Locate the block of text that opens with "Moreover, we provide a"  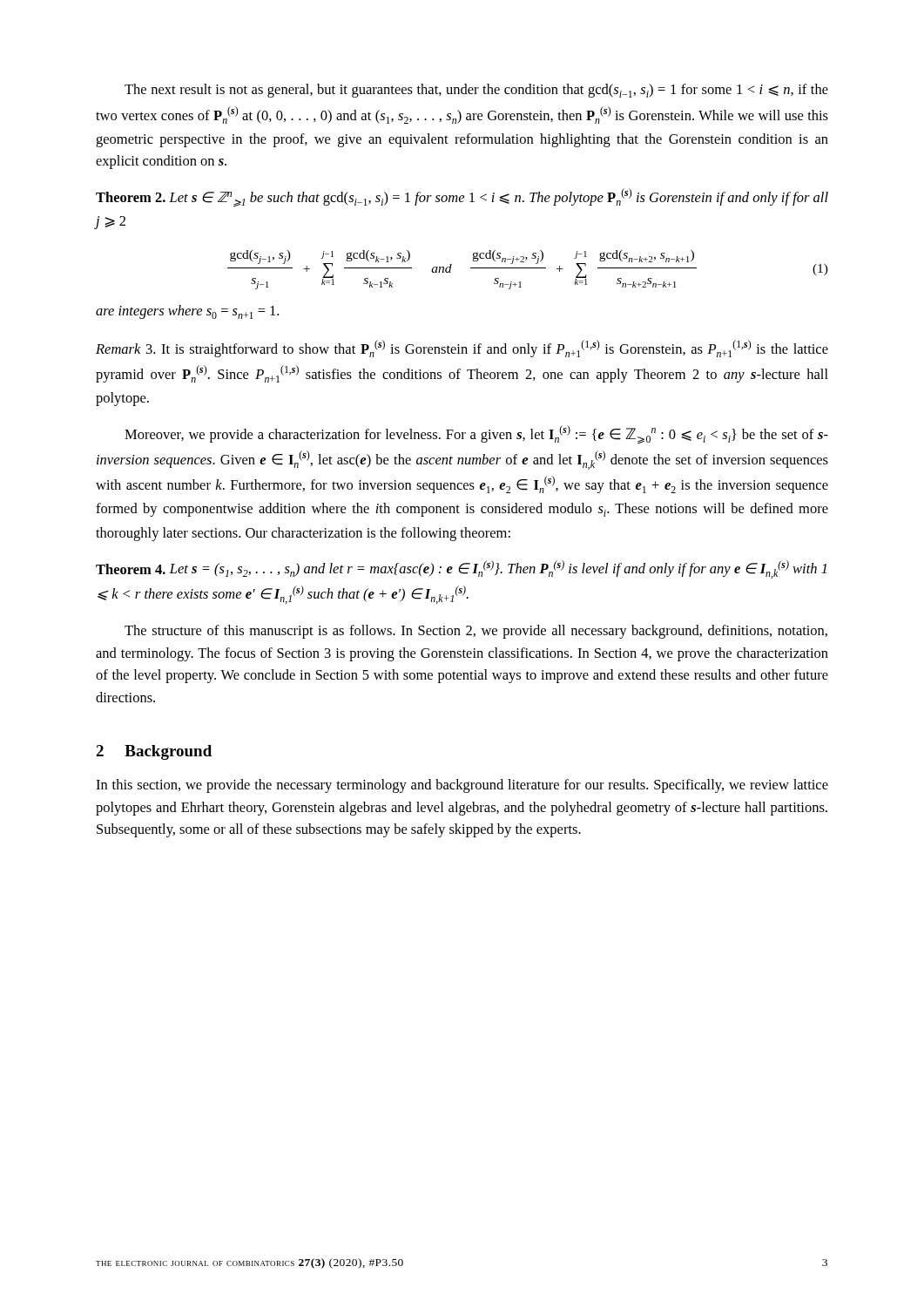click(x=462, y=482)
